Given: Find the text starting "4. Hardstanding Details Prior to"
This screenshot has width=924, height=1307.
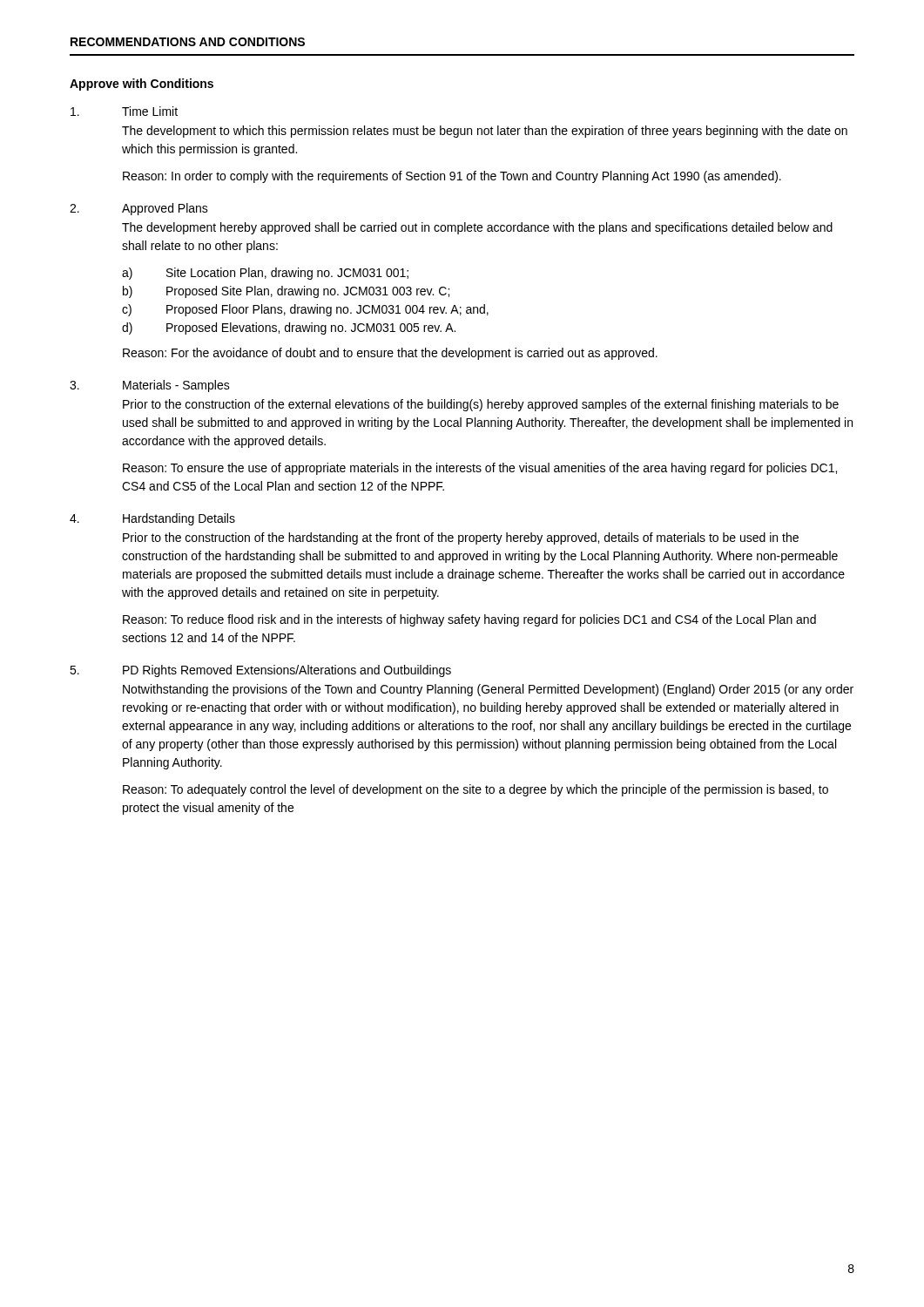Looking at the screenshot, I should pyautogui.click(x=462, y=579).
